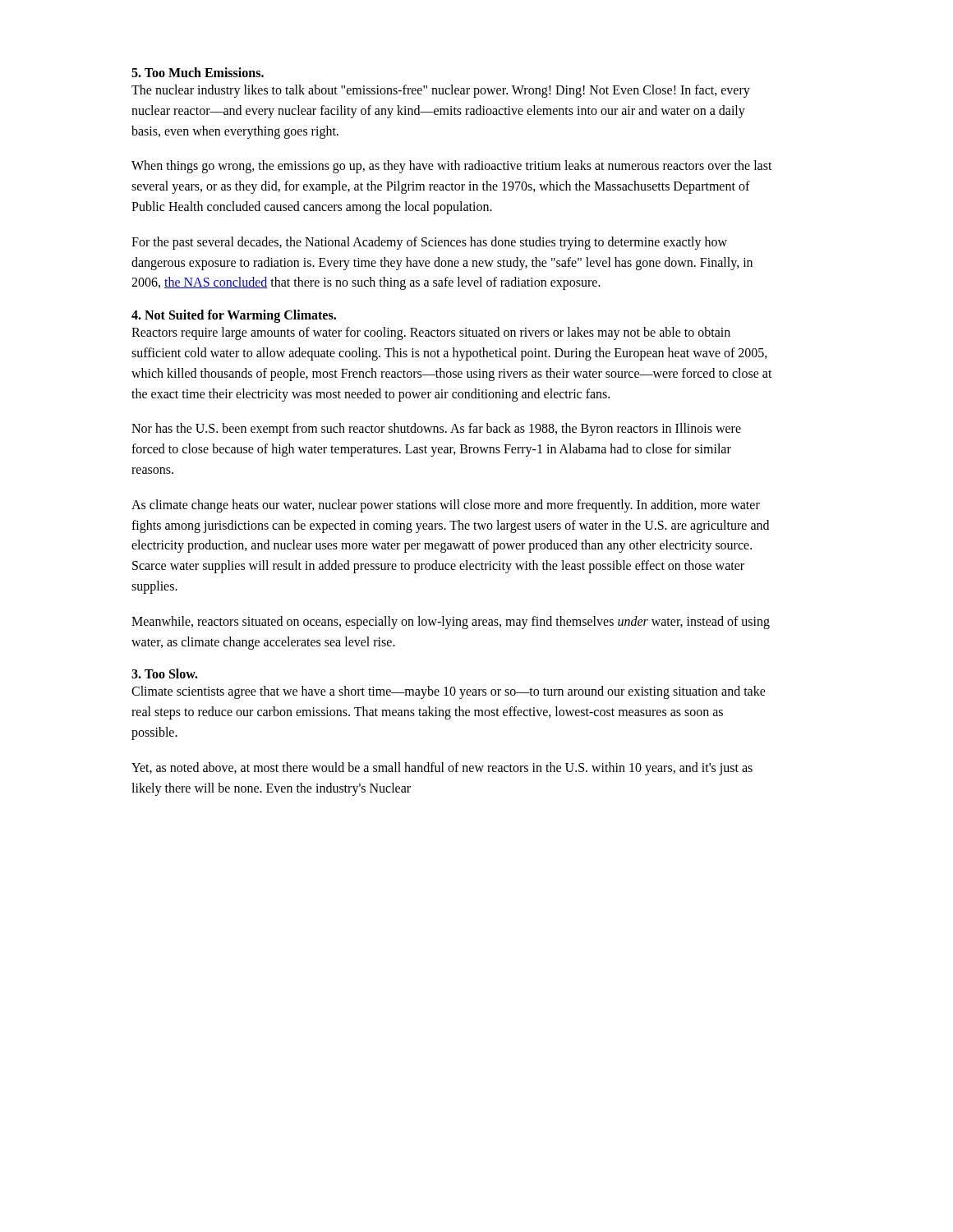
Task: Click on the block starting "5. Too Much Emissions."
Action: [198, 73]
